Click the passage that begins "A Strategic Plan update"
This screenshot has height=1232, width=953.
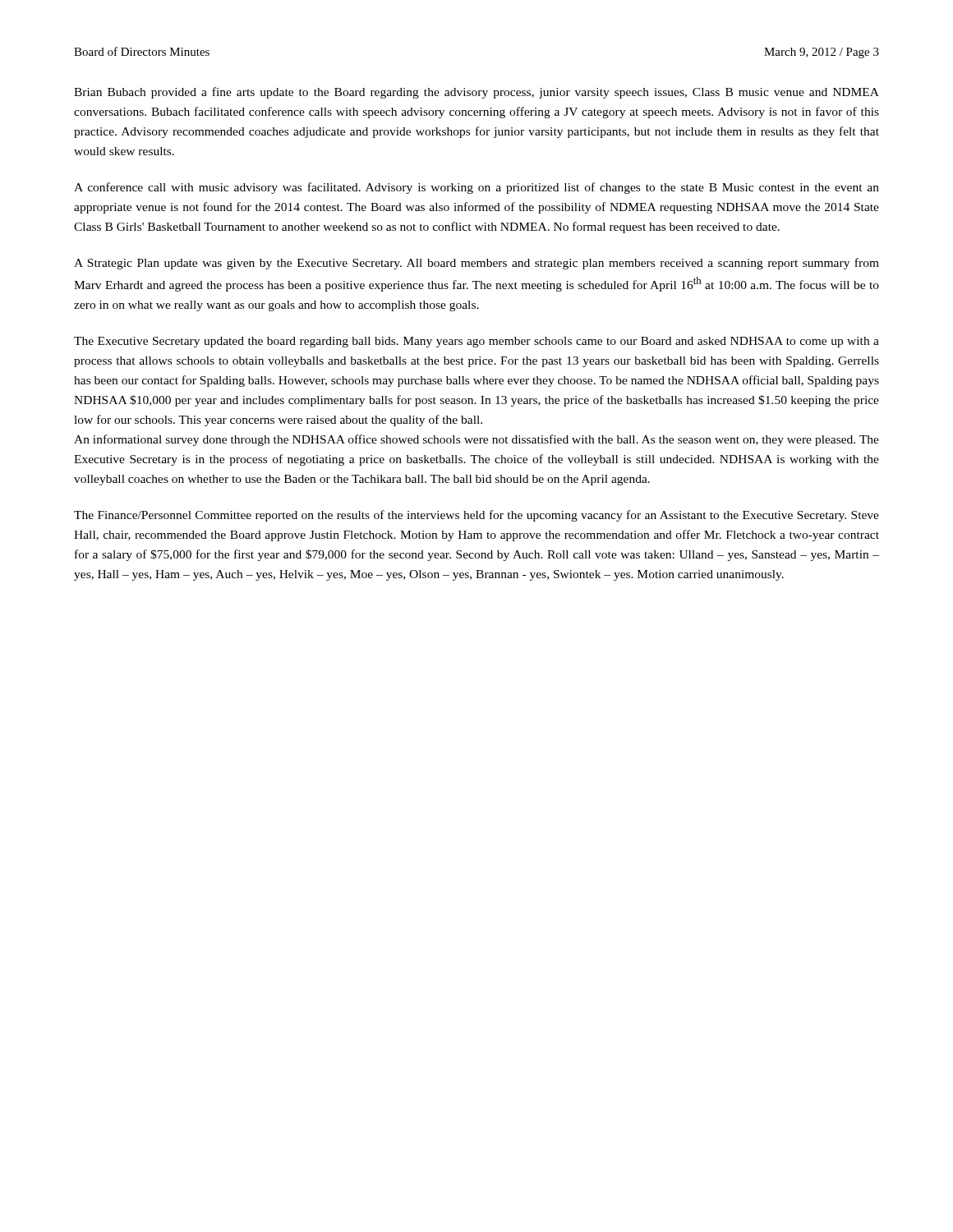click(x=476, y=284)
